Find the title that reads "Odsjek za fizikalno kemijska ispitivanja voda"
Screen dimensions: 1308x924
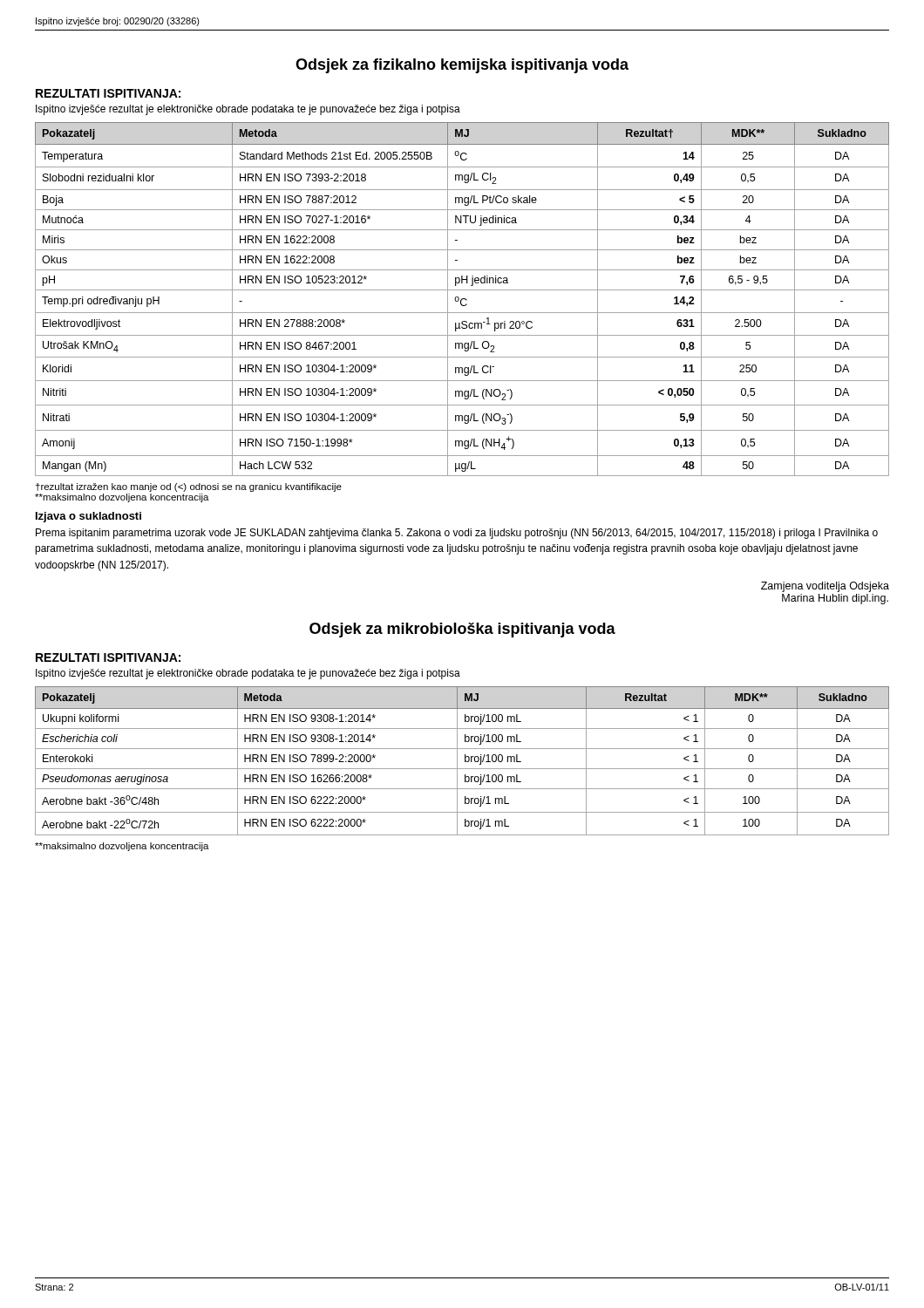coord(462,65)
